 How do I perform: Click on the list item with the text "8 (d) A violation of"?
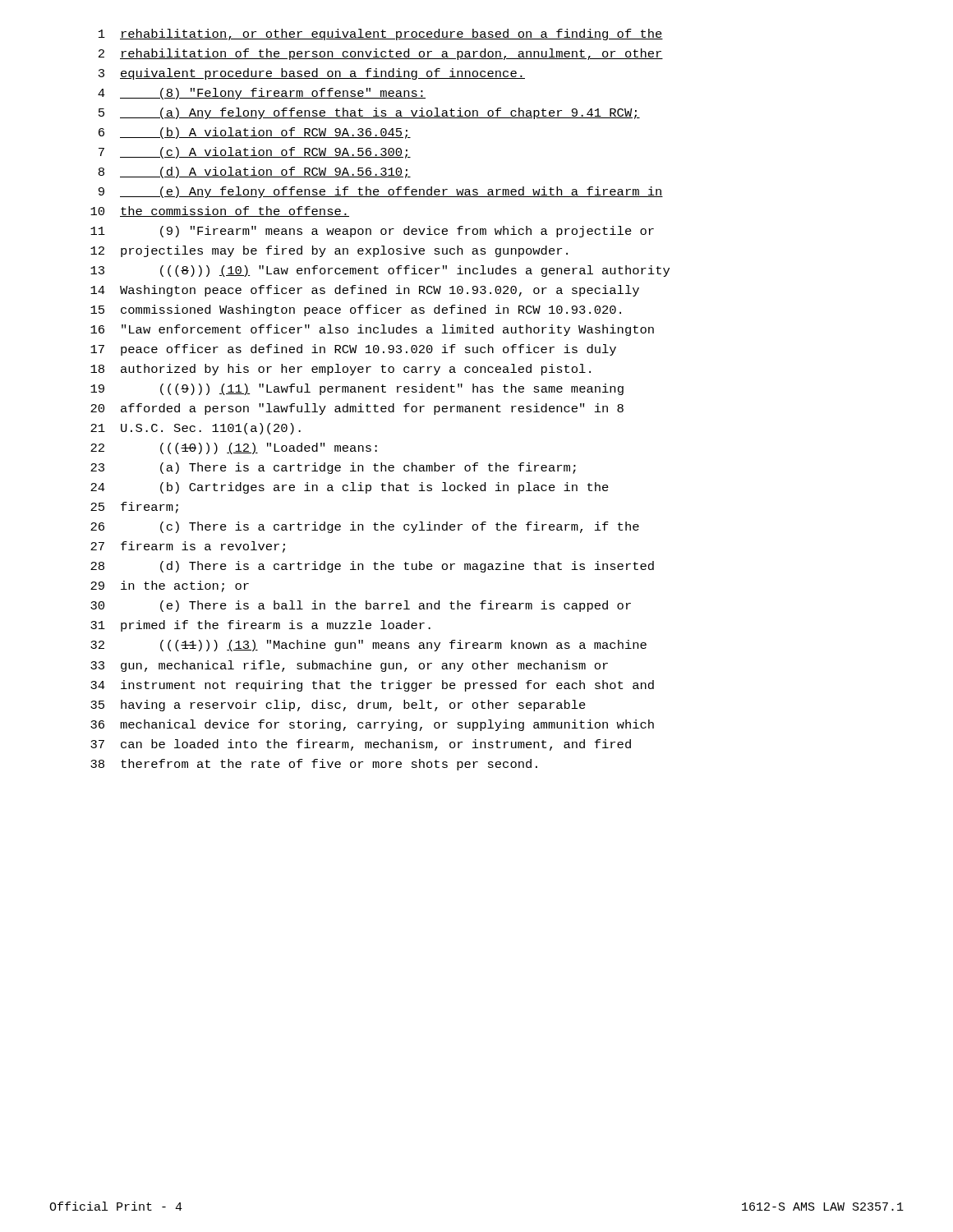point(242,173)
